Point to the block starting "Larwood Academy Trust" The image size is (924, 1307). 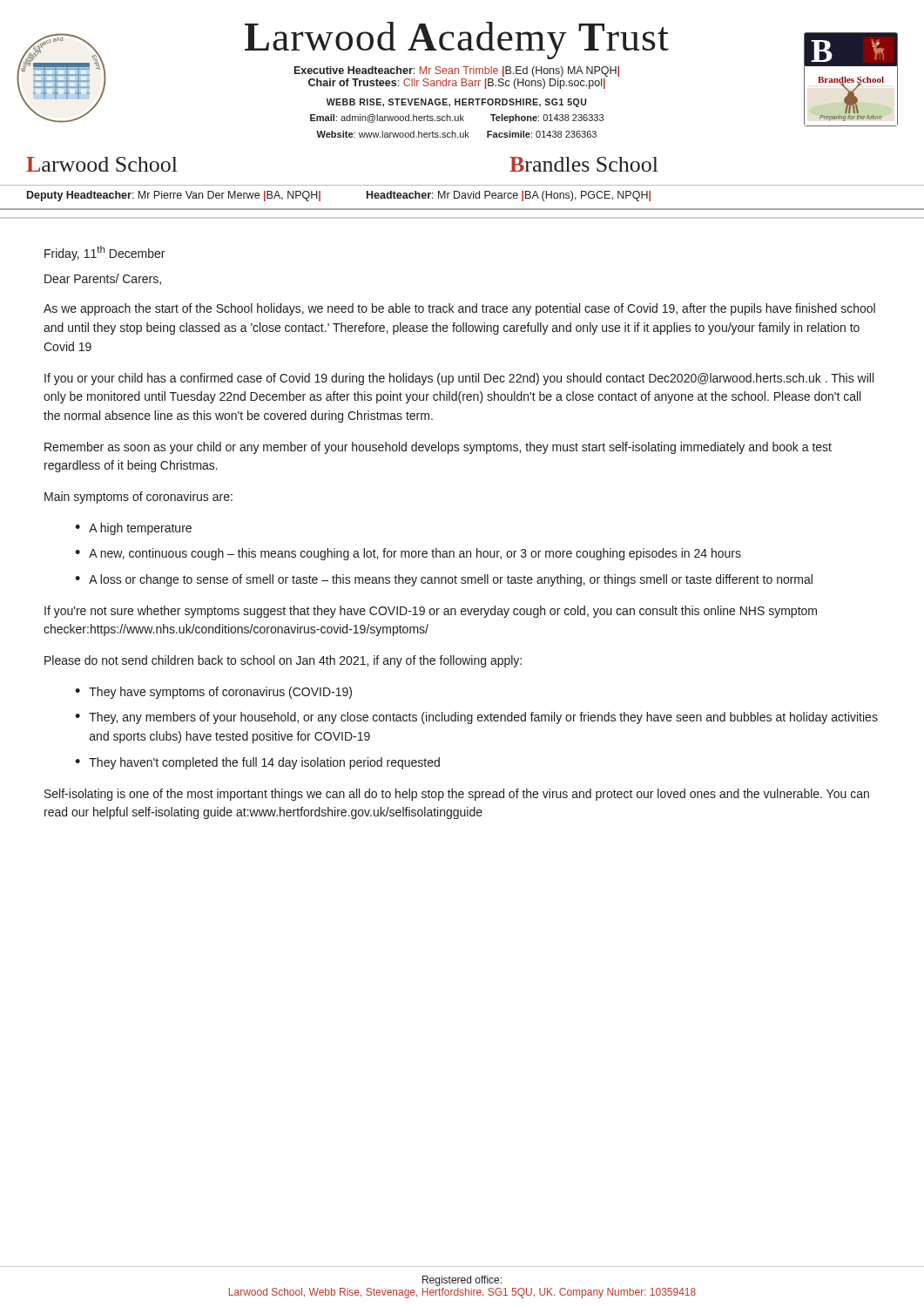click(457, 37)
